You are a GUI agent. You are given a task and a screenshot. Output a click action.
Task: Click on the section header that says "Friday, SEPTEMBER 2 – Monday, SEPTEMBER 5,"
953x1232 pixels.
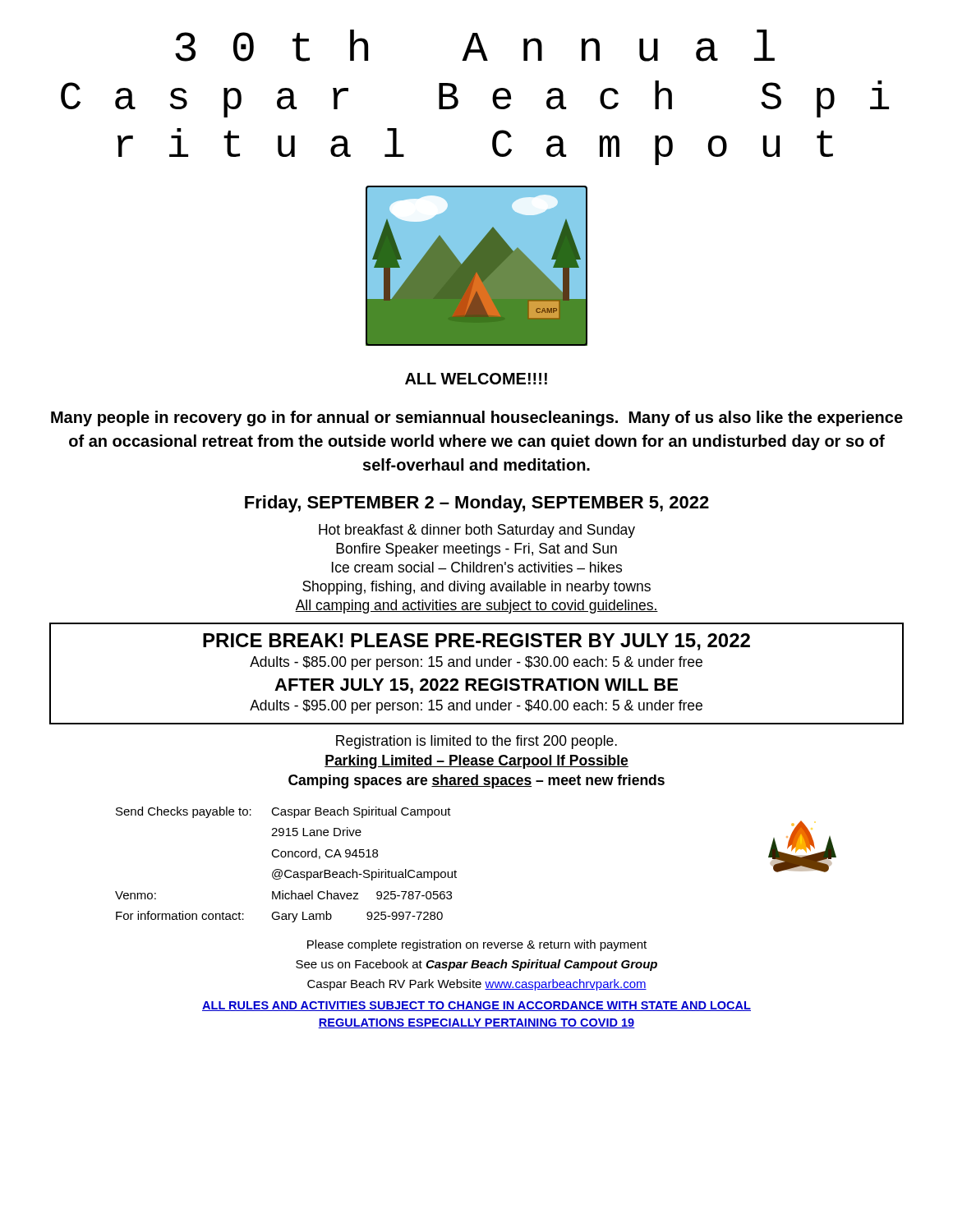476,502
